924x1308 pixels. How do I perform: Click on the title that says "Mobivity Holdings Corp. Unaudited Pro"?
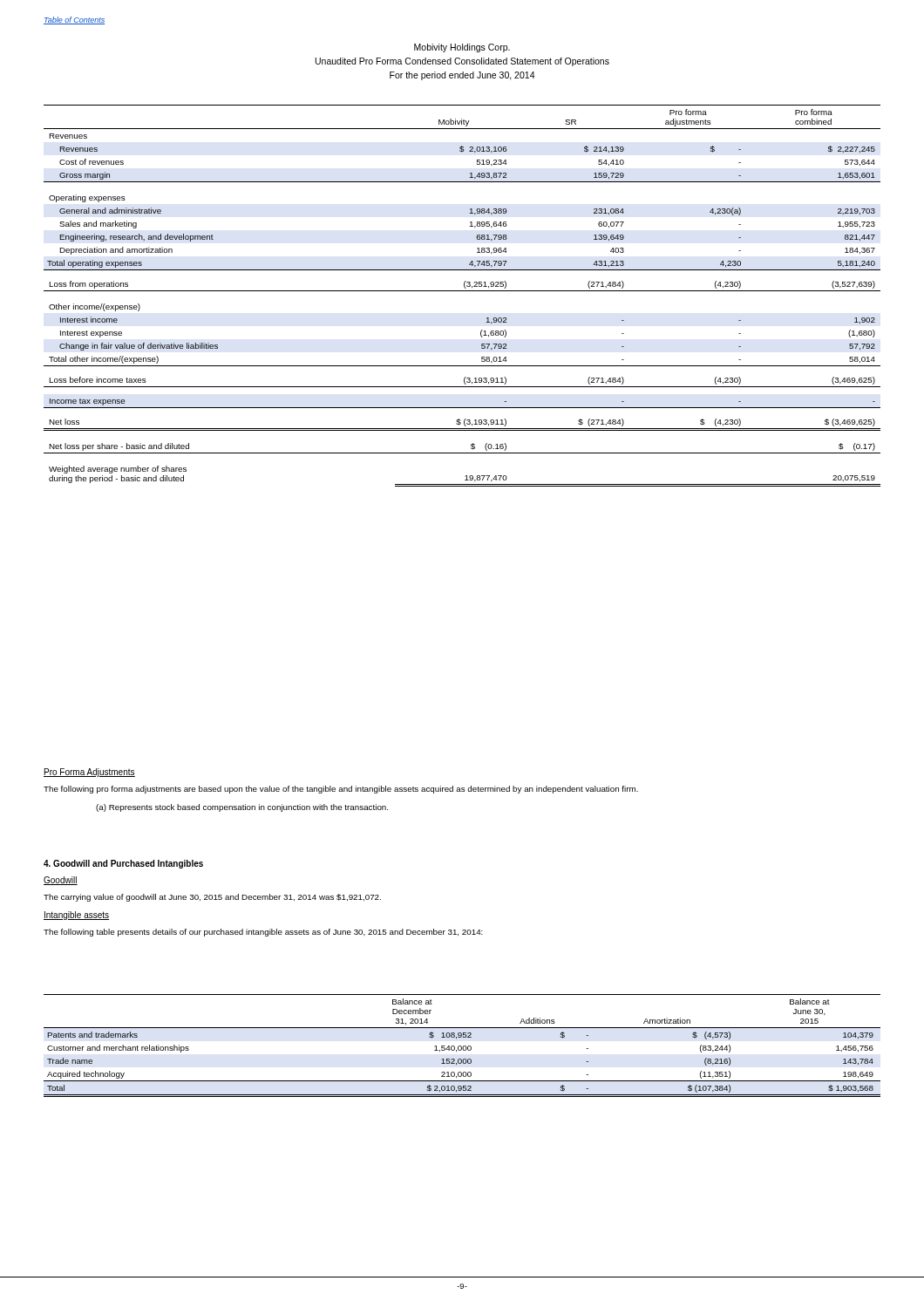coord(462,61)
